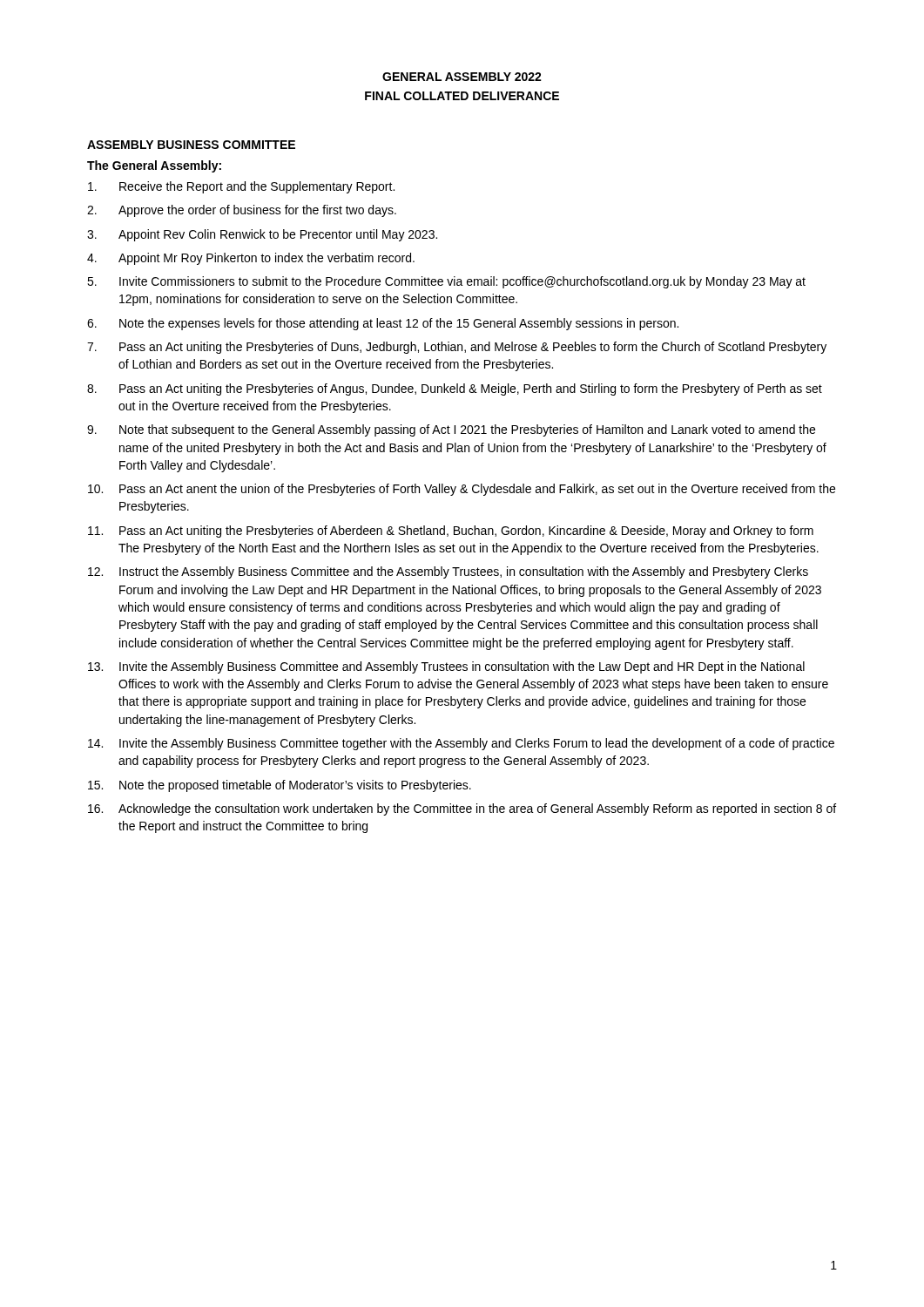The width and height of the screenshot is (924, 1307).
Task: Find "GENERAL ASSEMBLY 2022" on this page
Action: tap(462, 77)
